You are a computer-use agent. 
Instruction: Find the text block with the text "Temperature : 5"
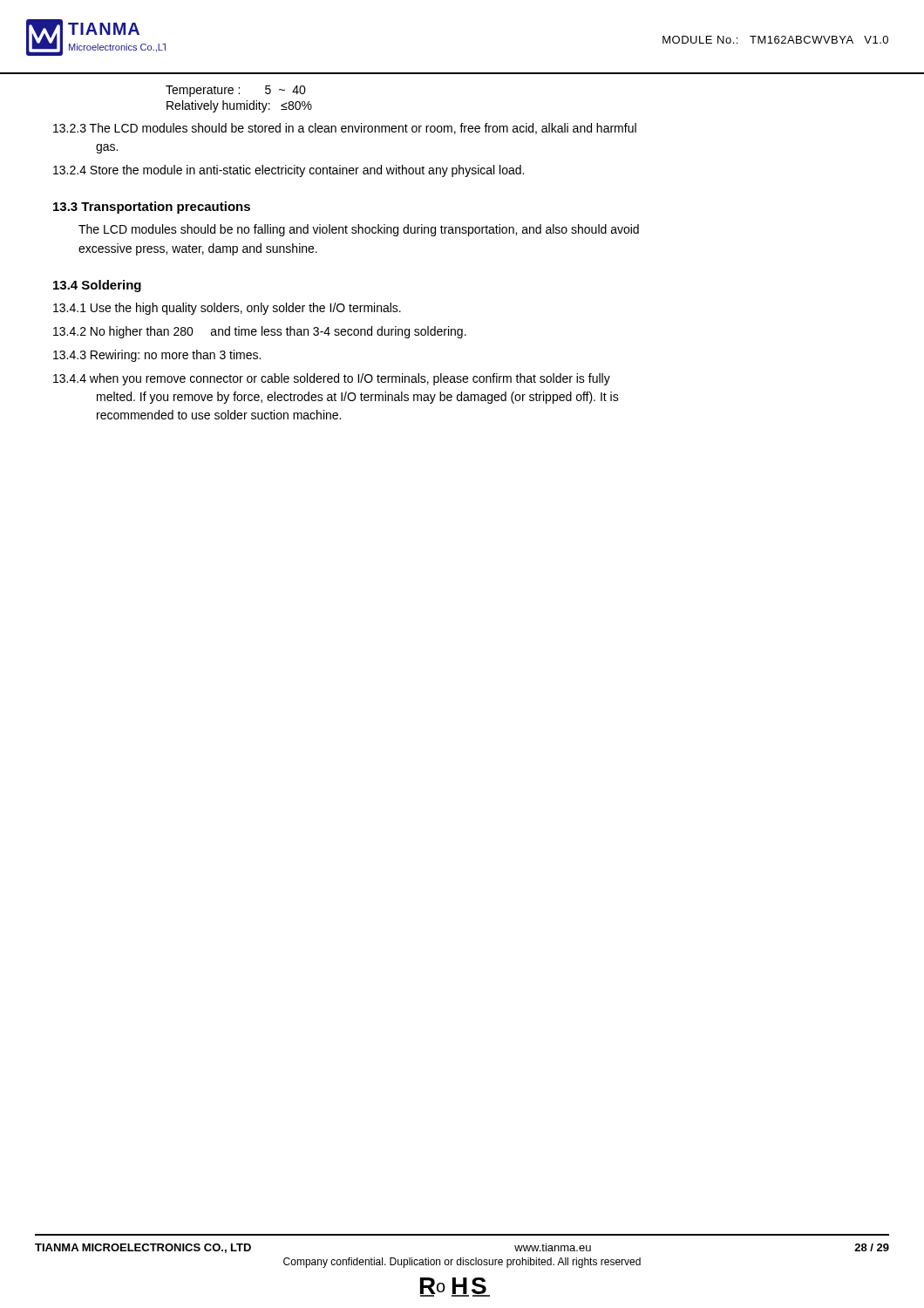tap(236, 90)
